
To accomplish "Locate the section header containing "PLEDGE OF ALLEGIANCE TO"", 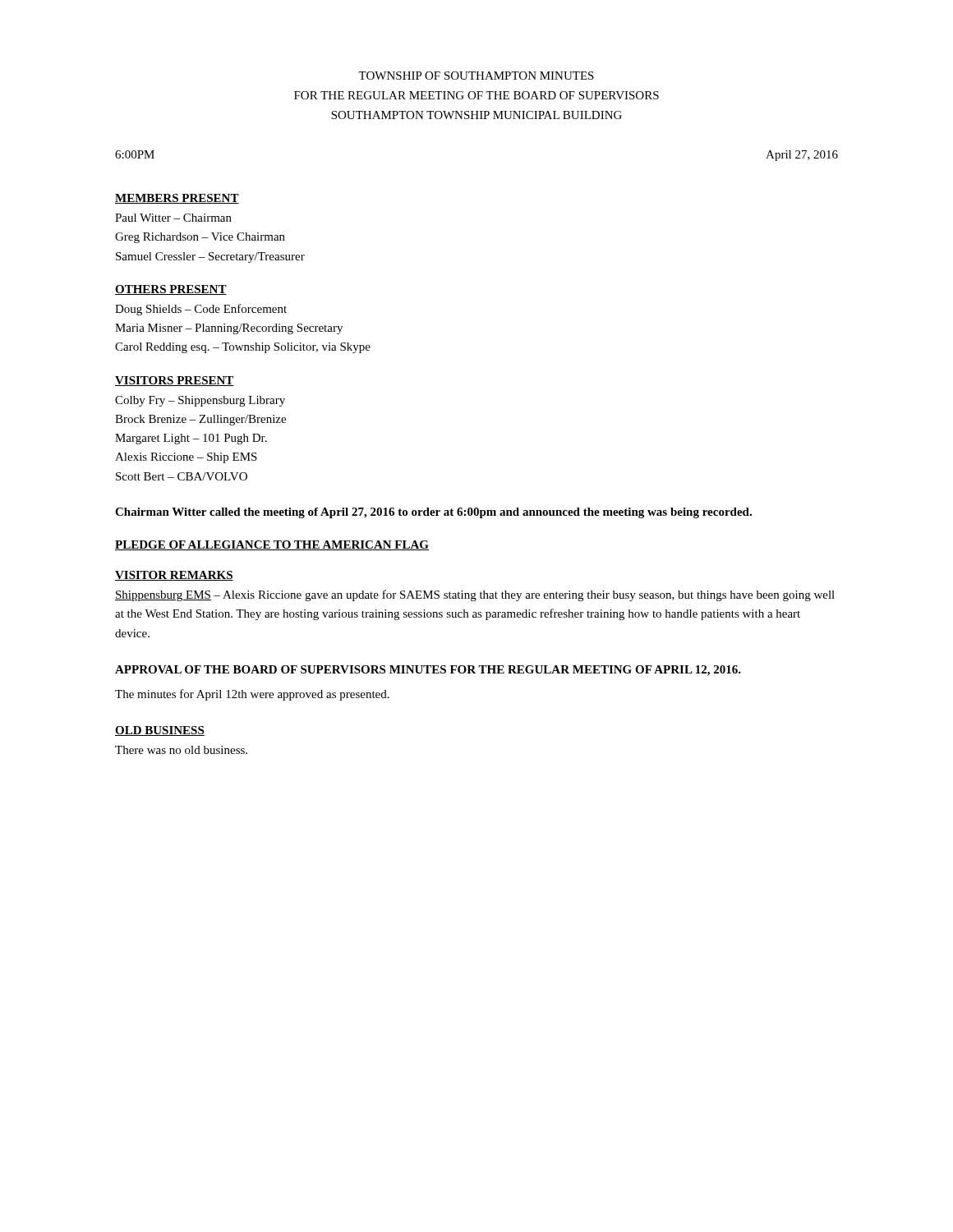I will (x=272, y=545).
